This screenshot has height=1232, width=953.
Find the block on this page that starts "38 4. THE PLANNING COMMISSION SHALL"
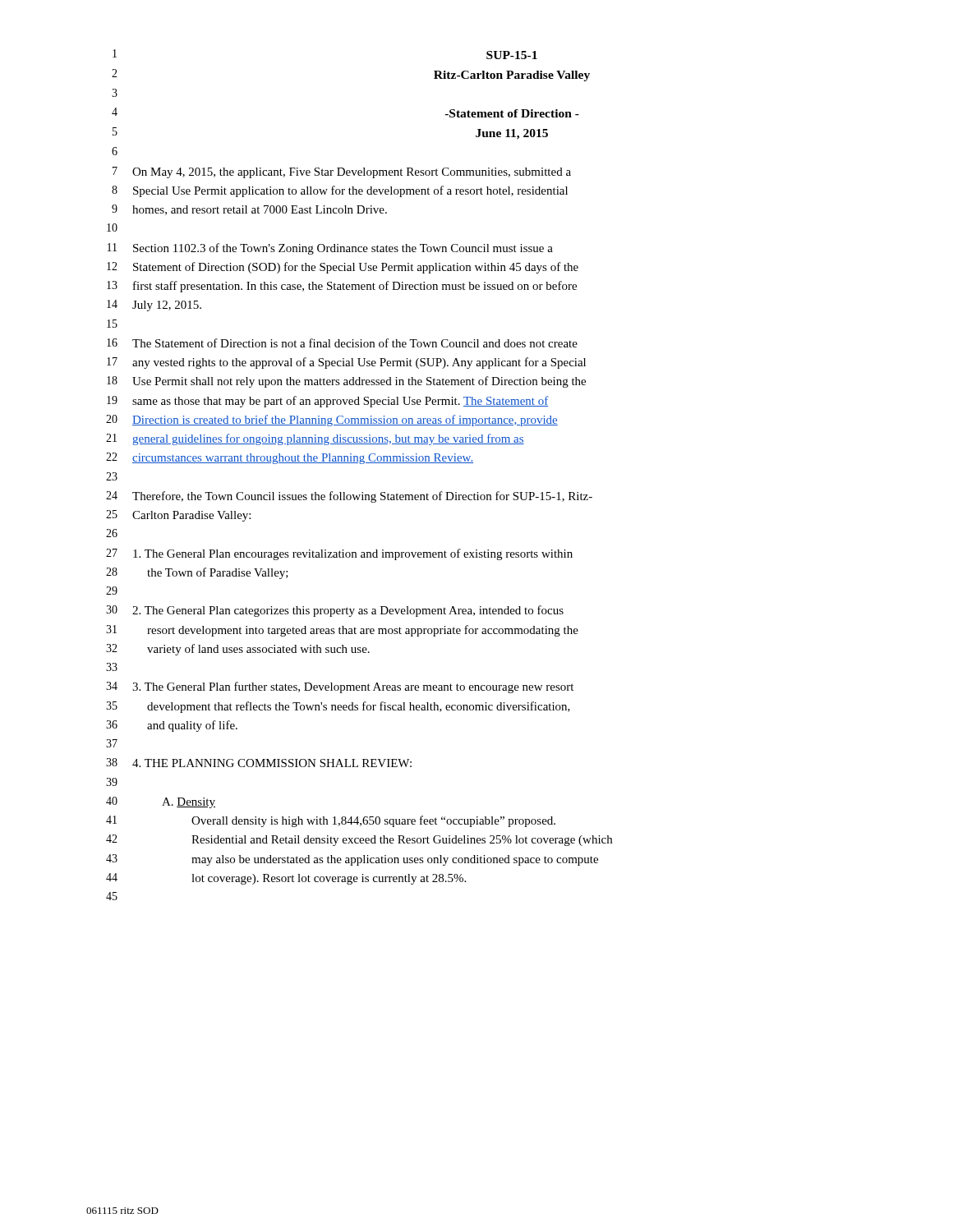click(259, 763)
